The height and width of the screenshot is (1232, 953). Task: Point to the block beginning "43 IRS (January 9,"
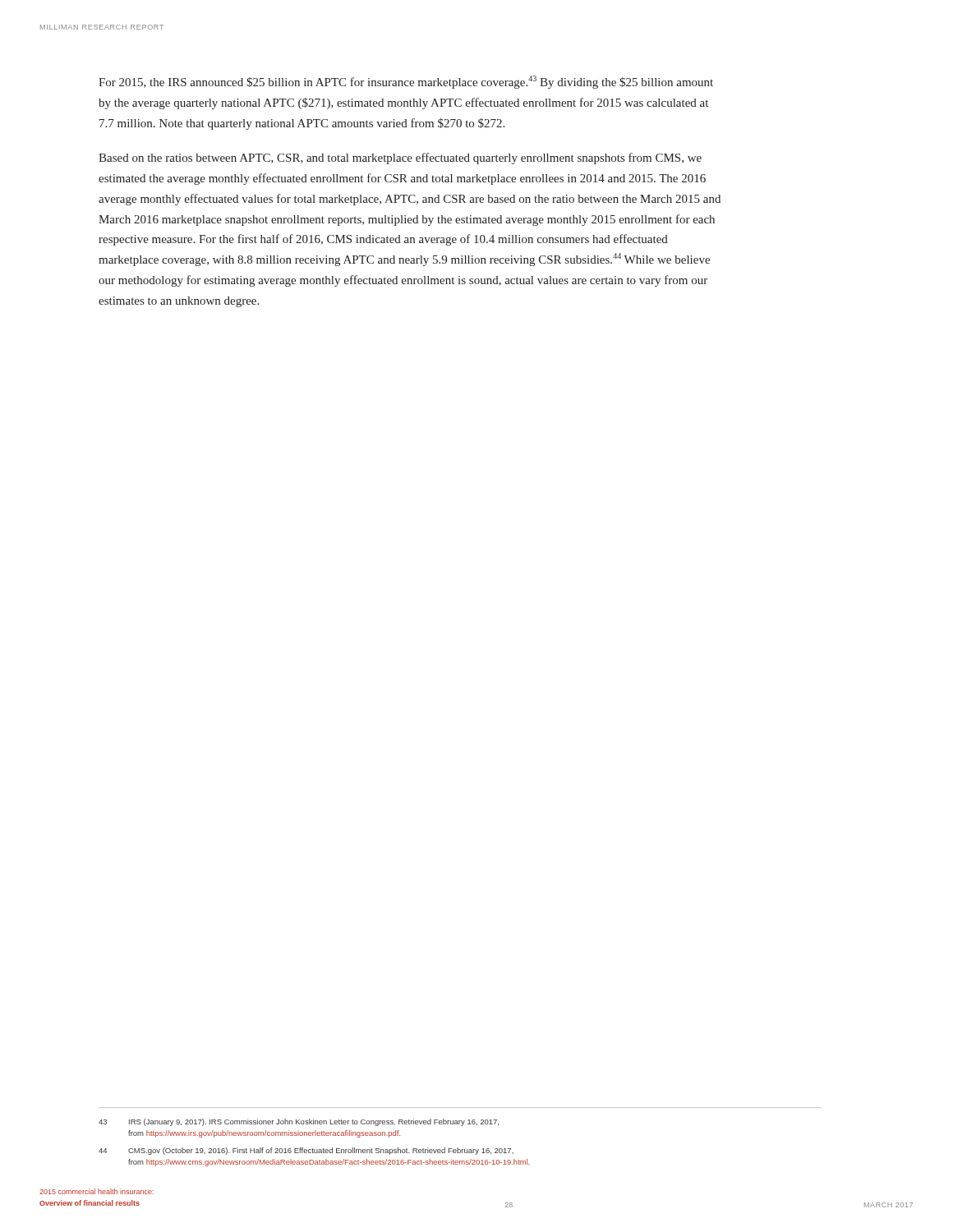(460, 1128)
